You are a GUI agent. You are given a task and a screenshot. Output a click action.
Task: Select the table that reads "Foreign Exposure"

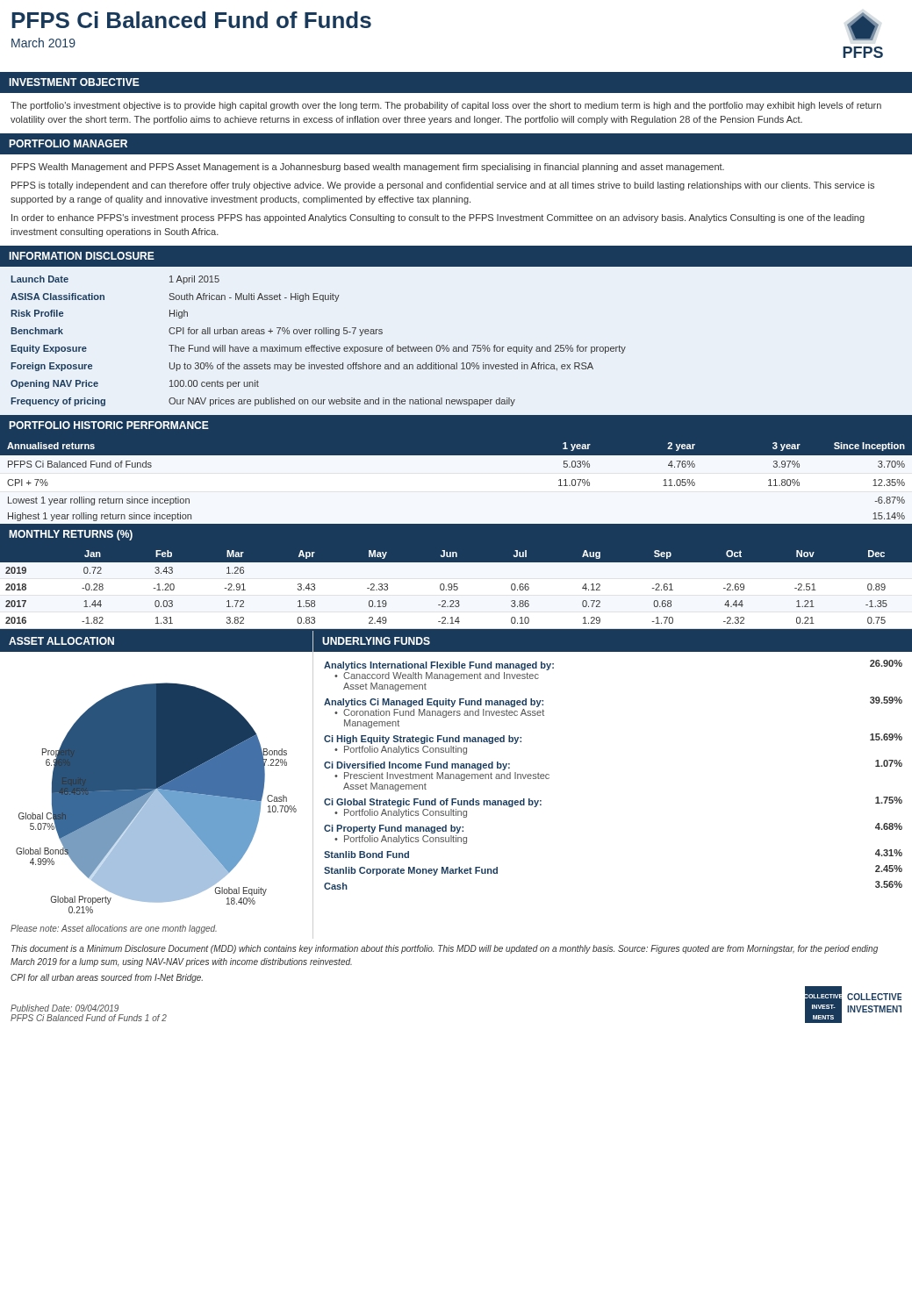click(456, 341)
